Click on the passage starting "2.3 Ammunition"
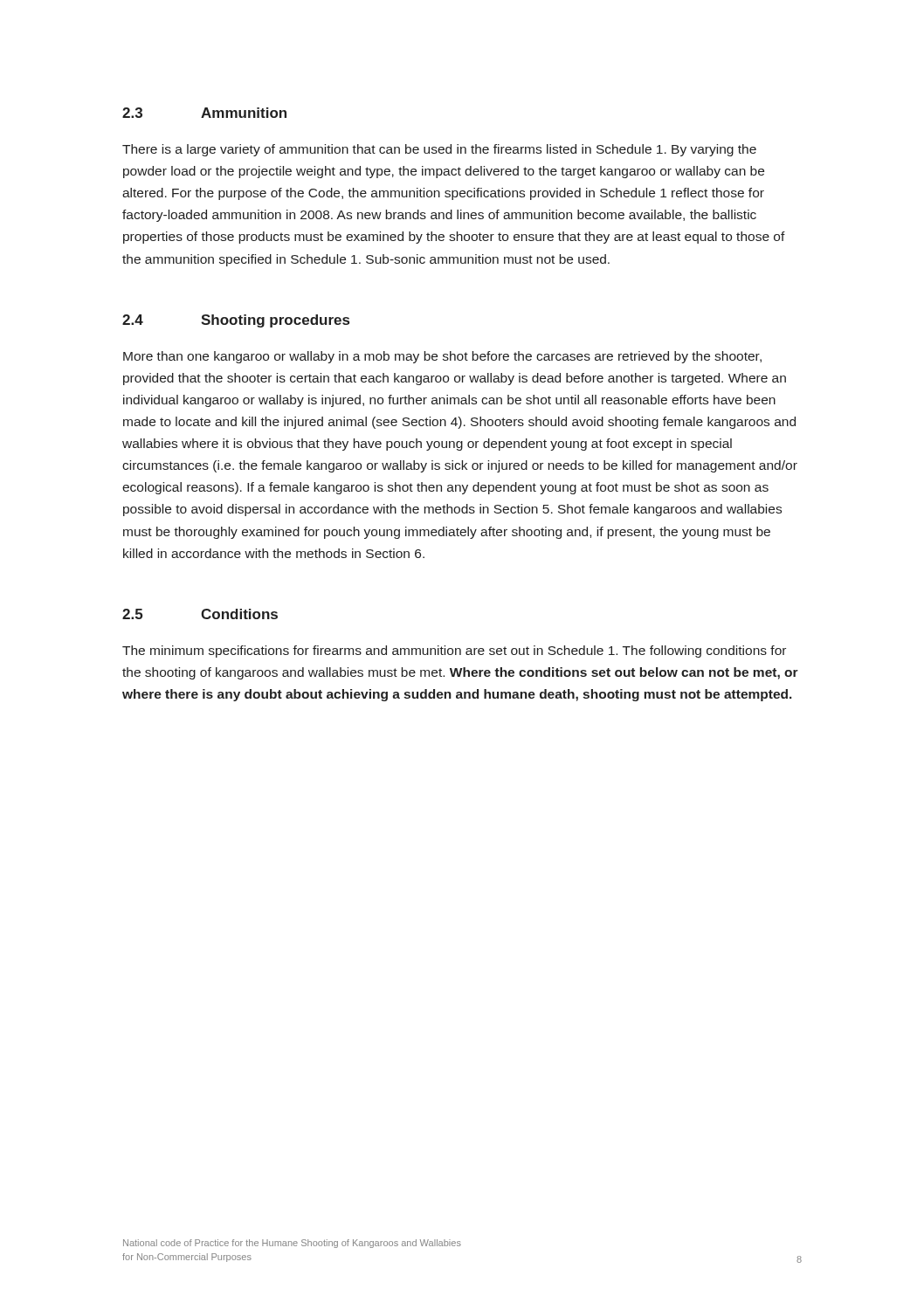Image resolution: width=924 pixels, height=1310 pixels. coord(205,114)
